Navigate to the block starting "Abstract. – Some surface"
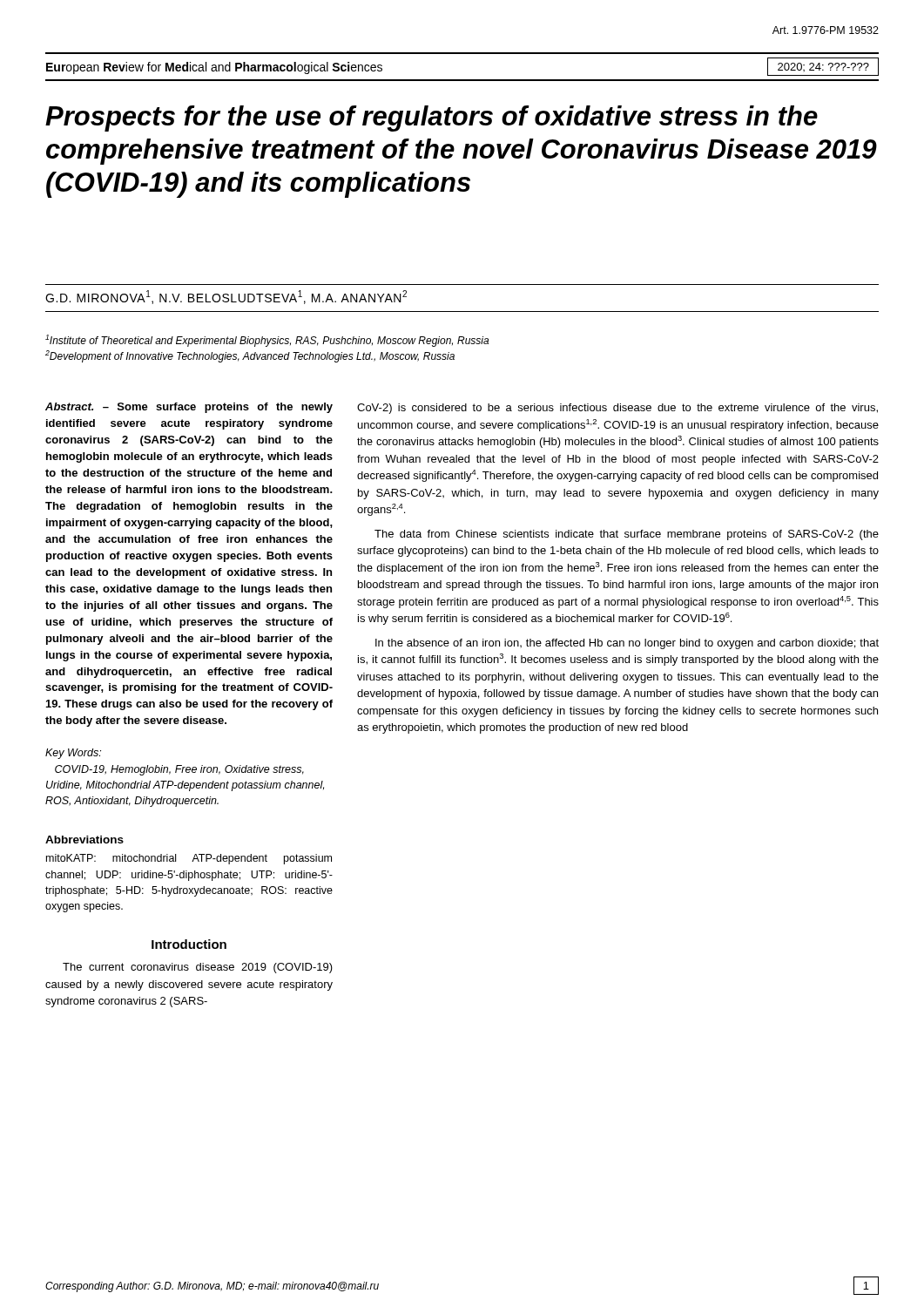 click(x=189, y=564)
